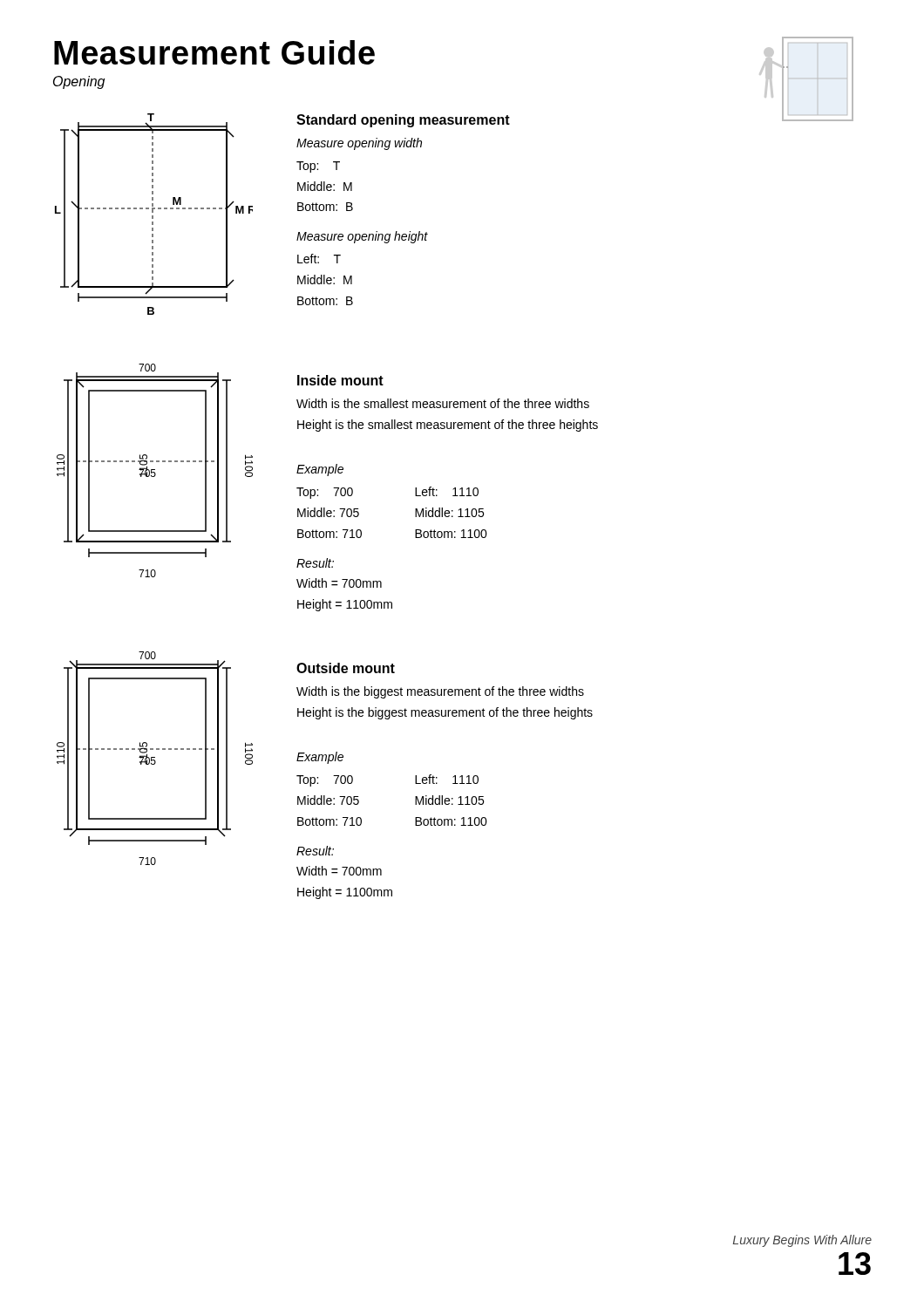Click on the text block starting "Measure opening width Top: T Middle: M"
The height and width of the screenshot is (1308, 924).
click(359, 144)
